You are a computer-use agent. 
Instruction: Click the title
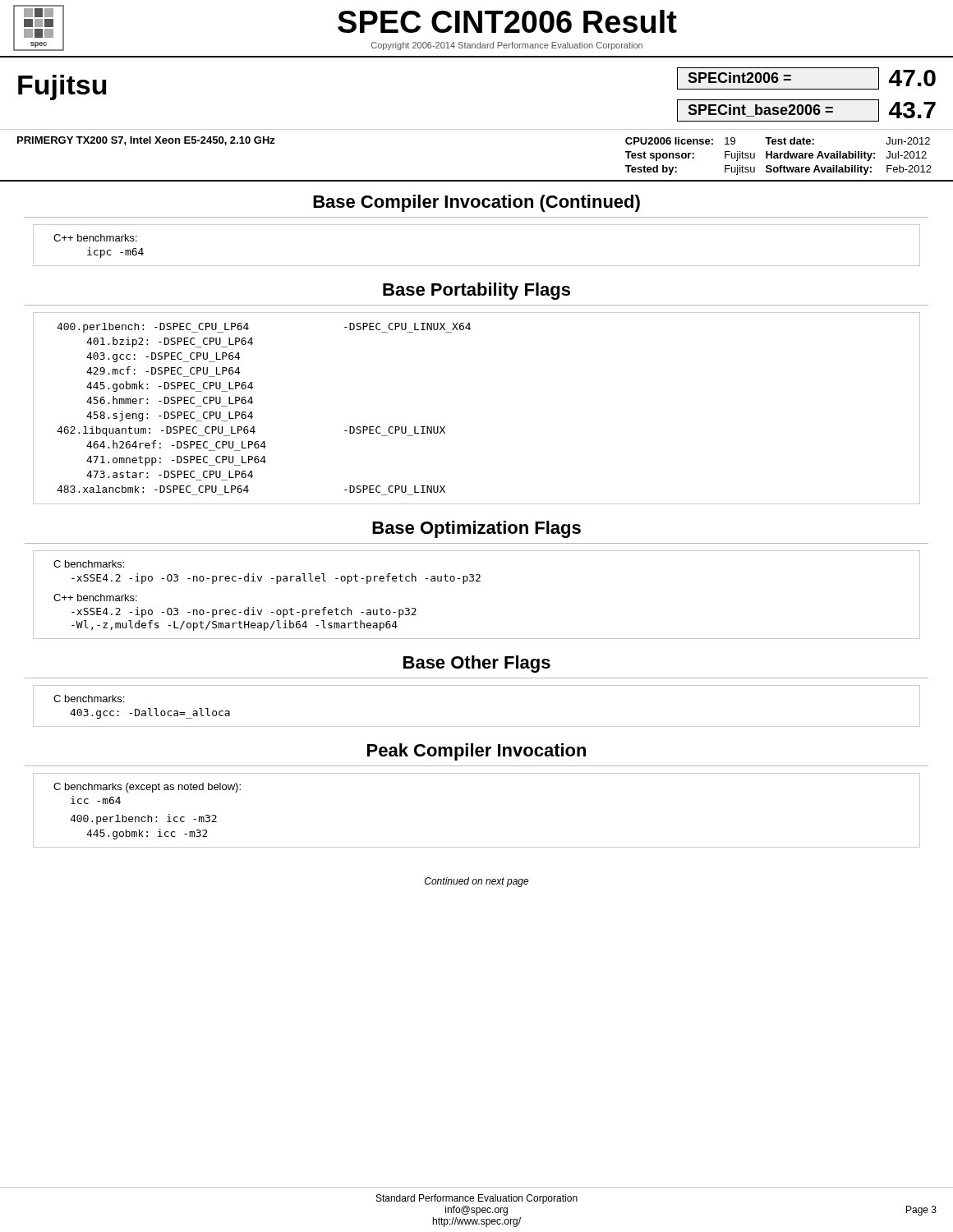[x=62, y=85]
